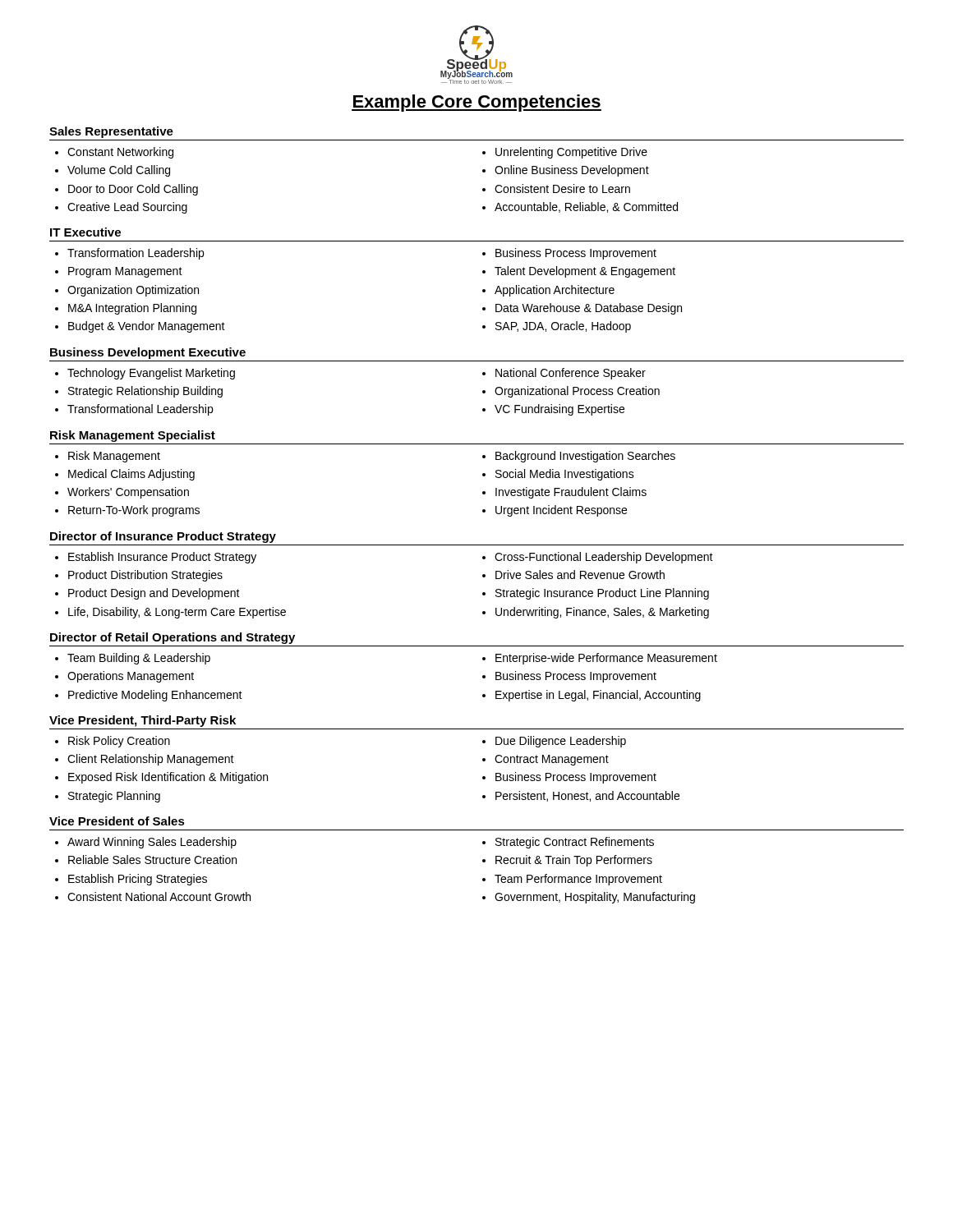Select the list item with the text "Door to Door Cold Calling"
Screen dimensions: 1232x953
point(133,189)
